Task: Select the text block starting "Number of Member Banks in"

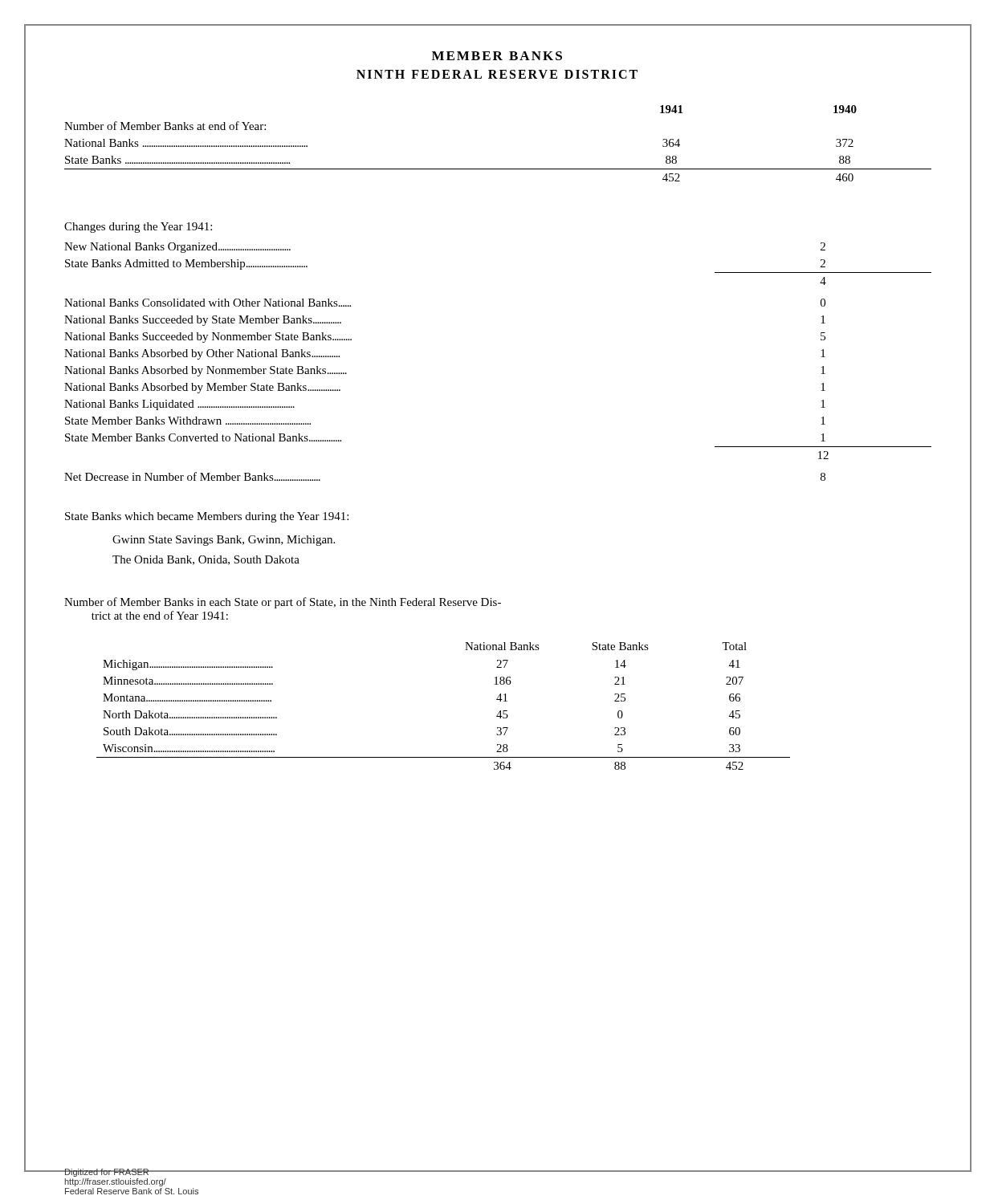Action: pos(283,609)
